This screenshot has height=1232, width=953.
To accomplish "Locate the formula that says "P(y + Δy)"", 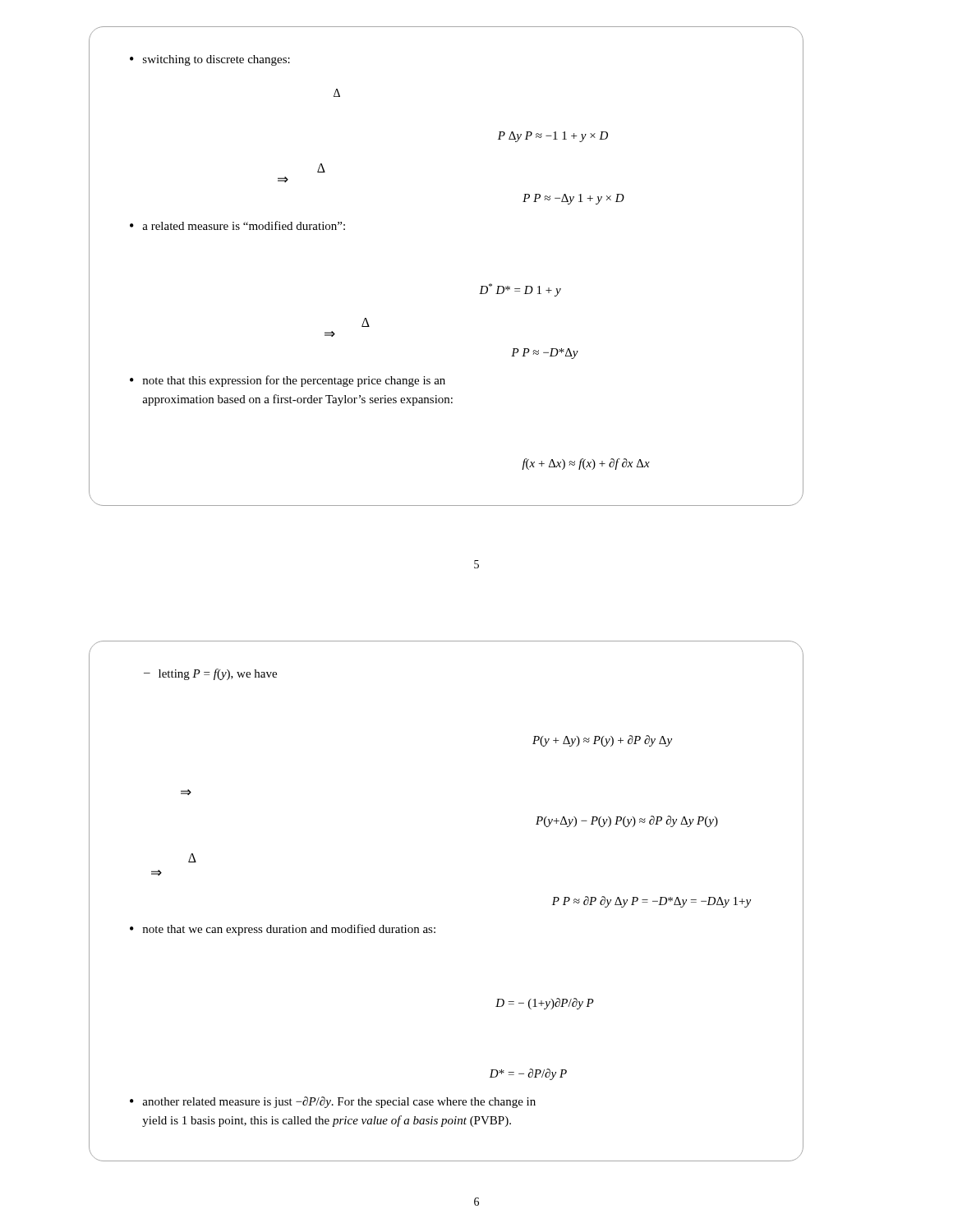I will click(602, 741).
